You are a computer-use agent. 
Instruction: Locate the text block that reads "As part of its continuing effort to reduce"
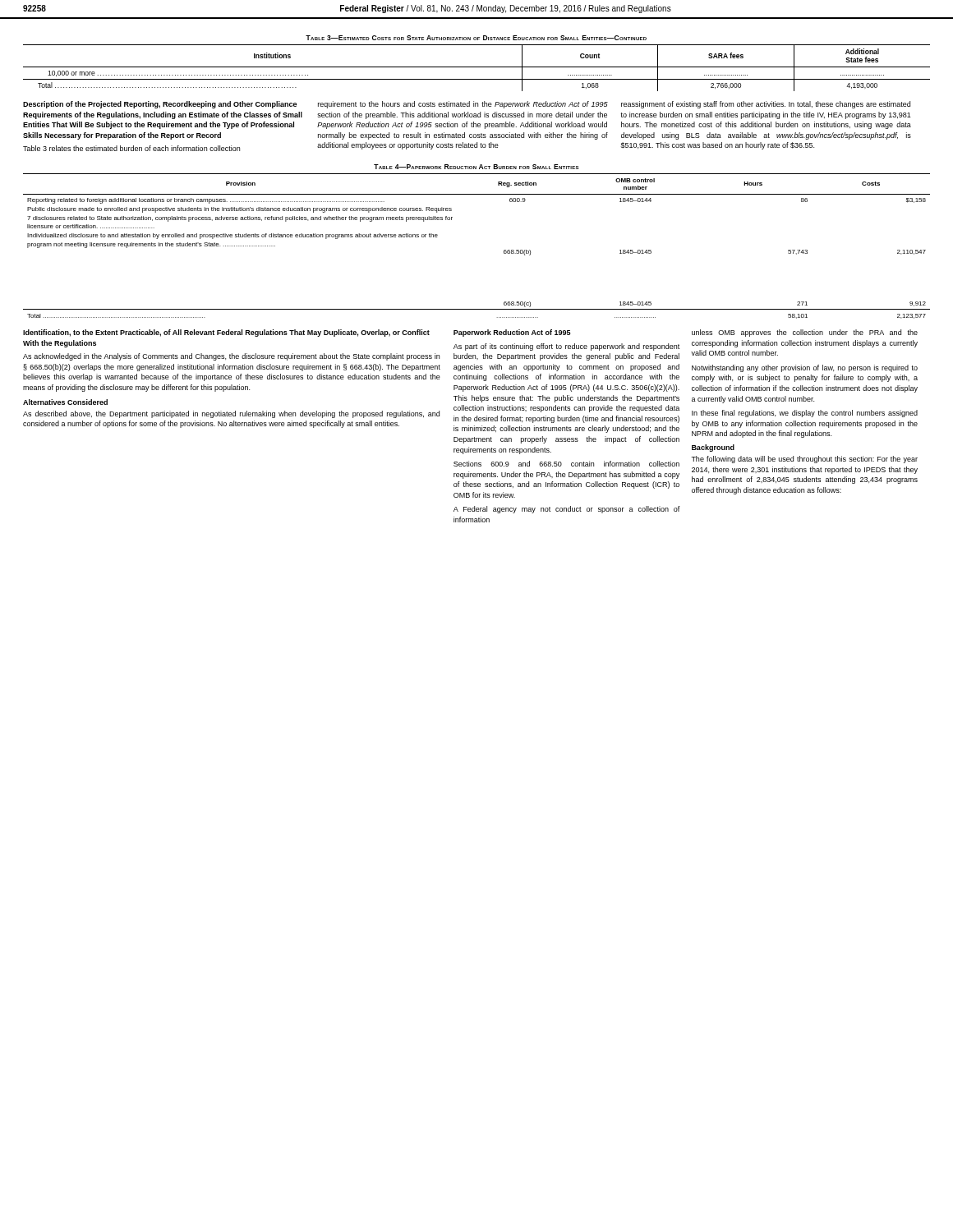click(x=567, y=398)
